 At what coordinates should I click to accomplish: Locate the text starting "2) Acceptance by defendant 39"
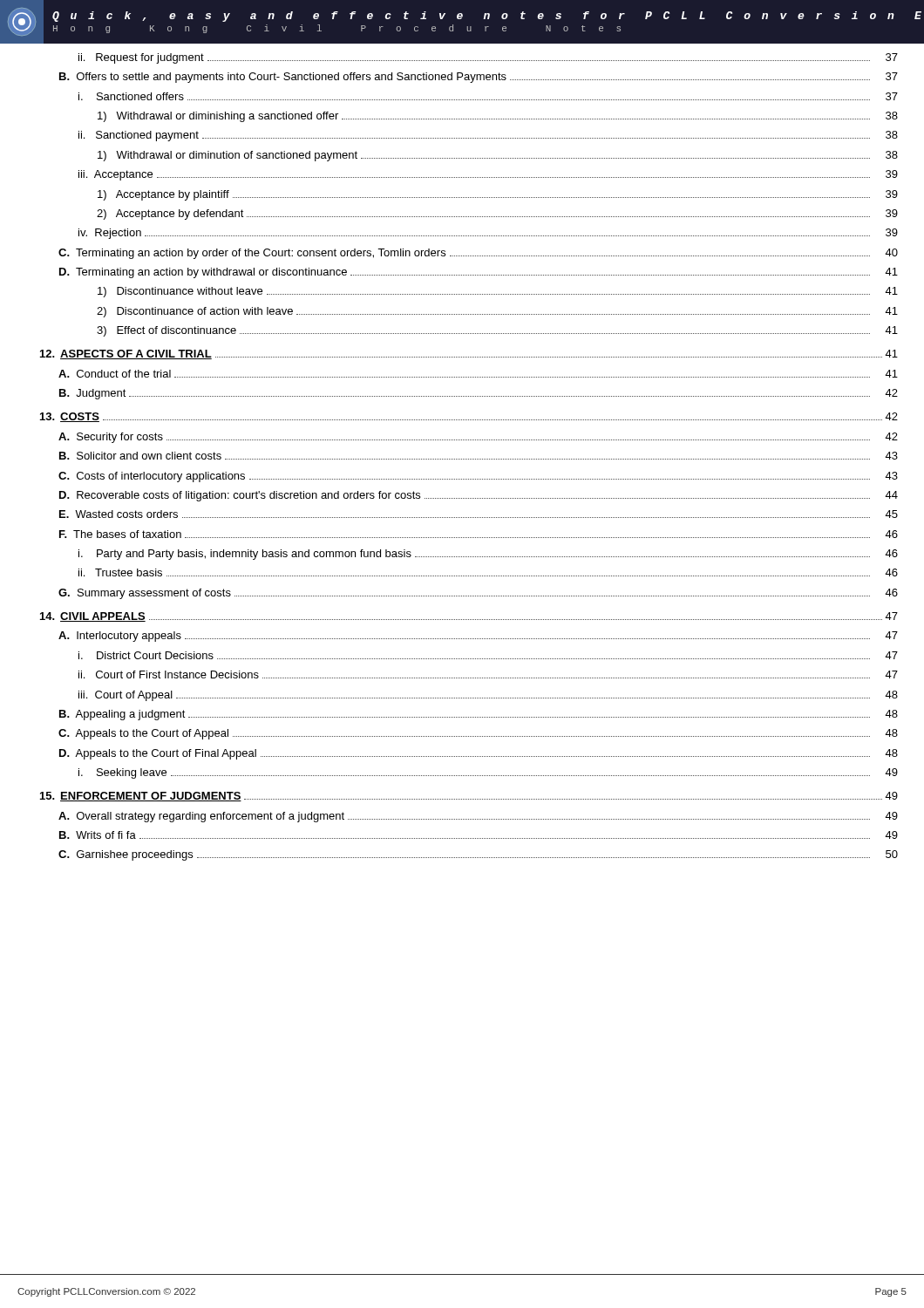coord(497,214)
